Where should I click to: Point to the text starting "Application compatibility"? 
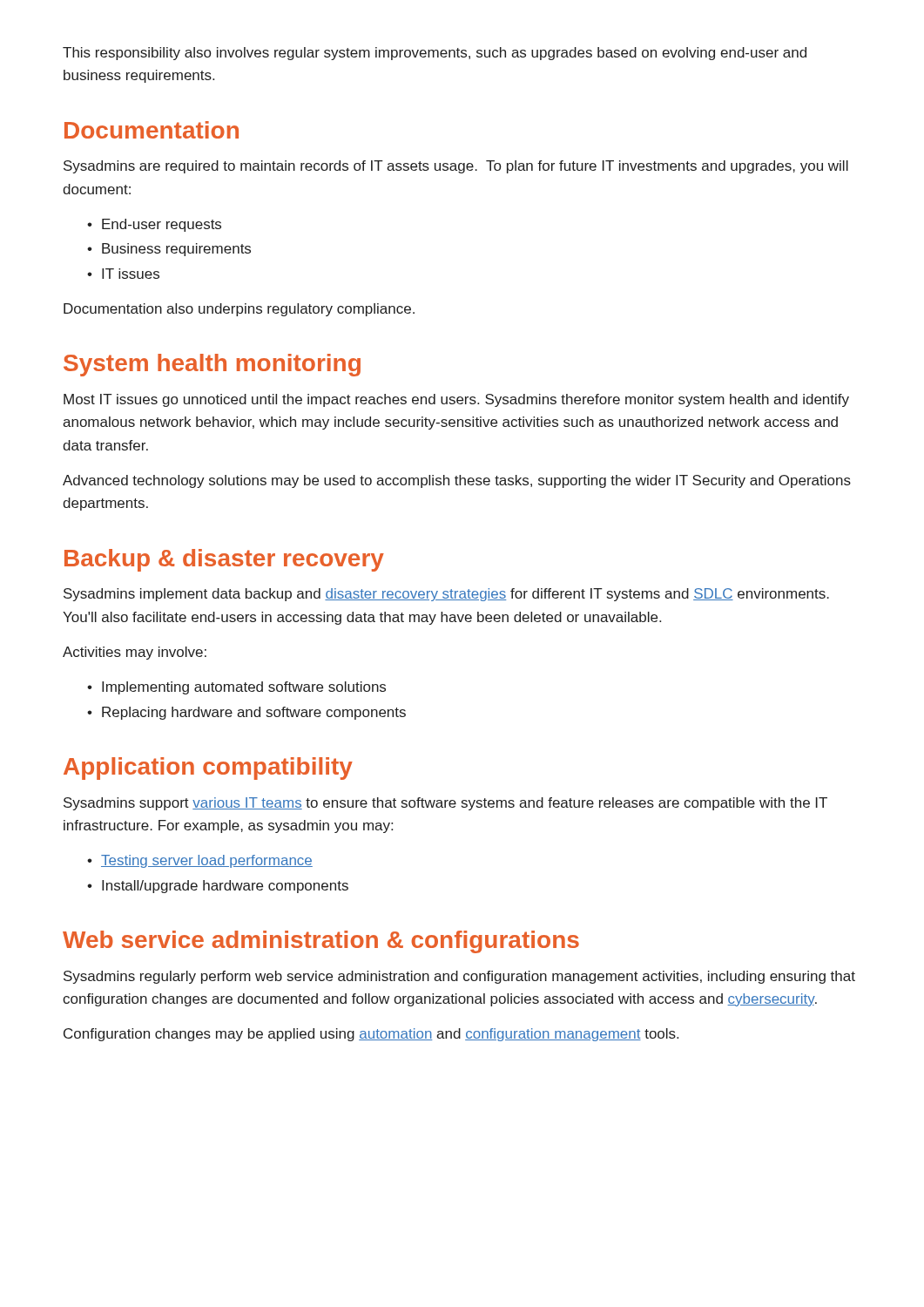[208, 766]
